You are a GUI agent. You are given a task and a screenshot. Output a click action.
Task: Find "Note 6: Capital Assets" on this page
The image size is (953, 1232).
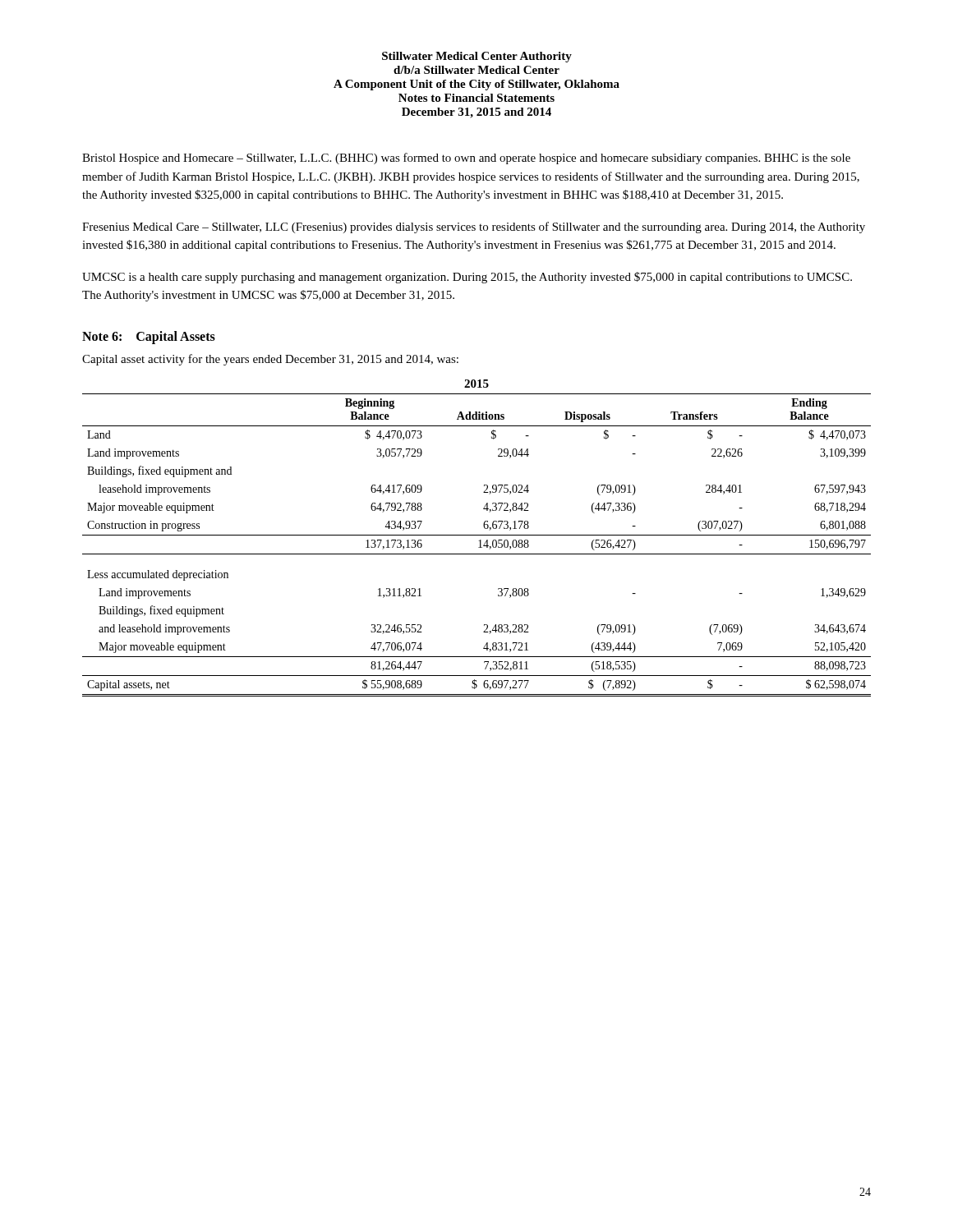point(149,336)
